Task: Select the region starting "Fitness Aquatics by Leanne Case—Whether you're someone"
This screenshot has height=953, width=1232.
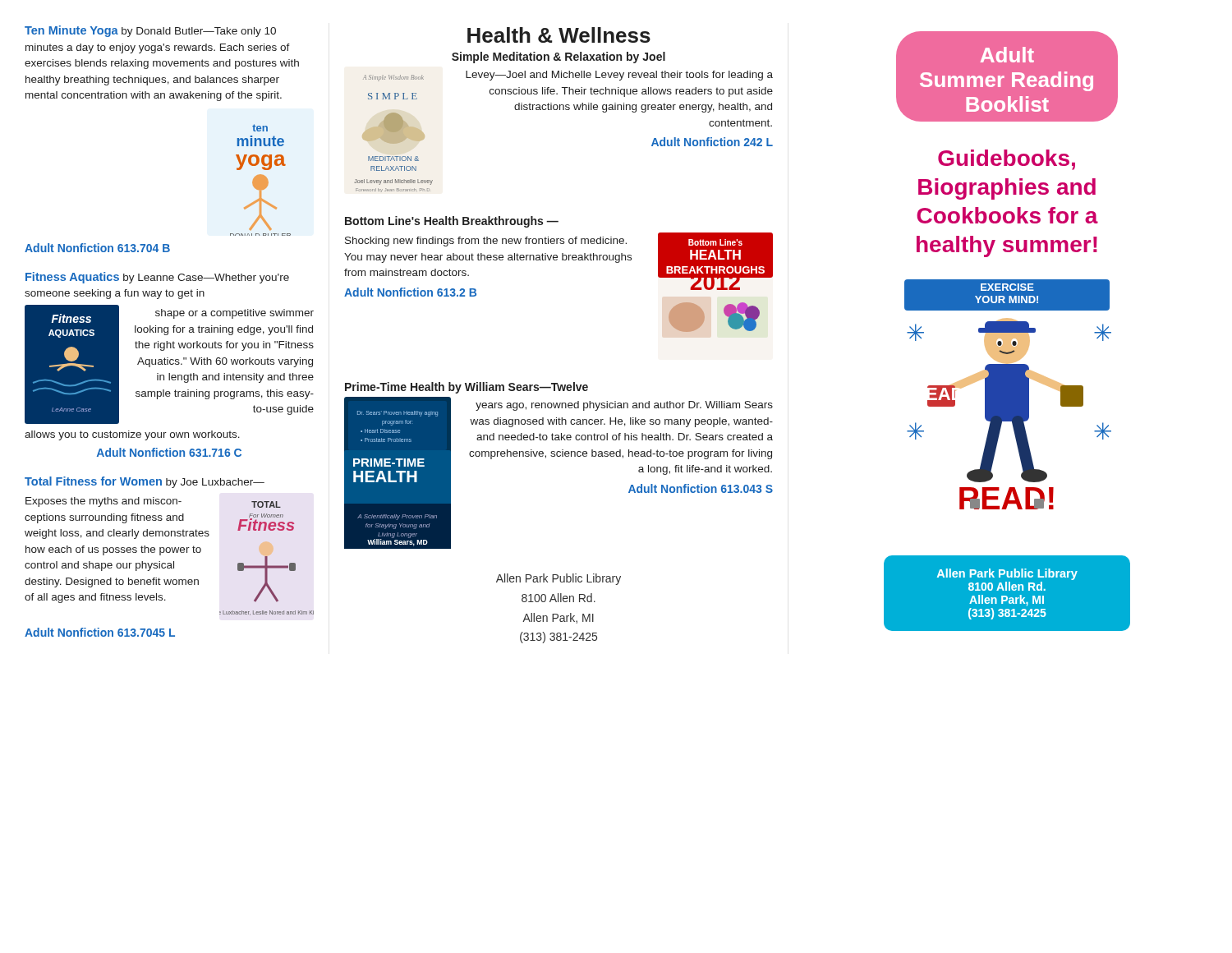Action: 169,364
